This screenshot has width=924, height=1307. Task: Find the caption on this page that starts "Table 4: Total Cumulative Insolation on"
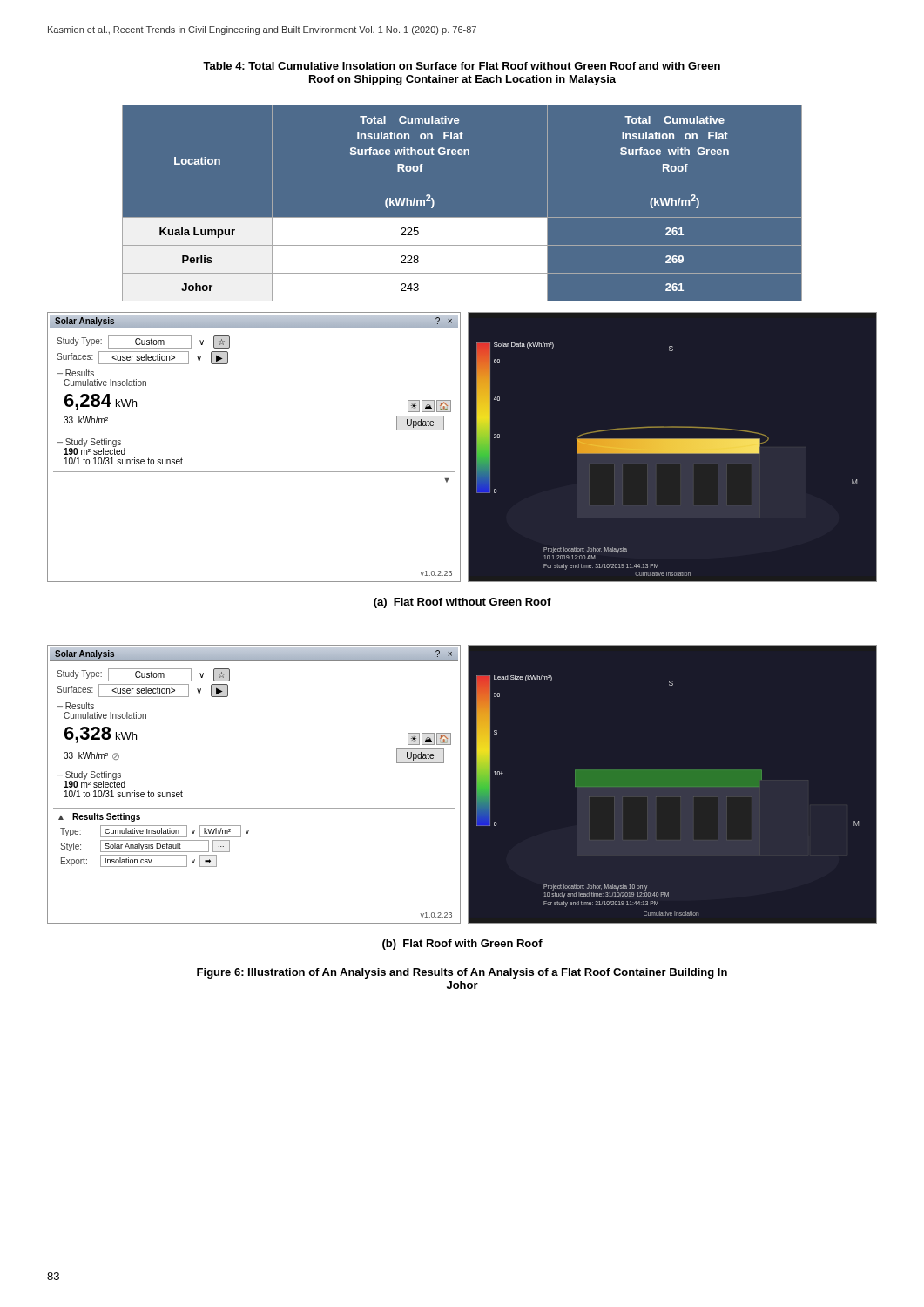[462, 72]
